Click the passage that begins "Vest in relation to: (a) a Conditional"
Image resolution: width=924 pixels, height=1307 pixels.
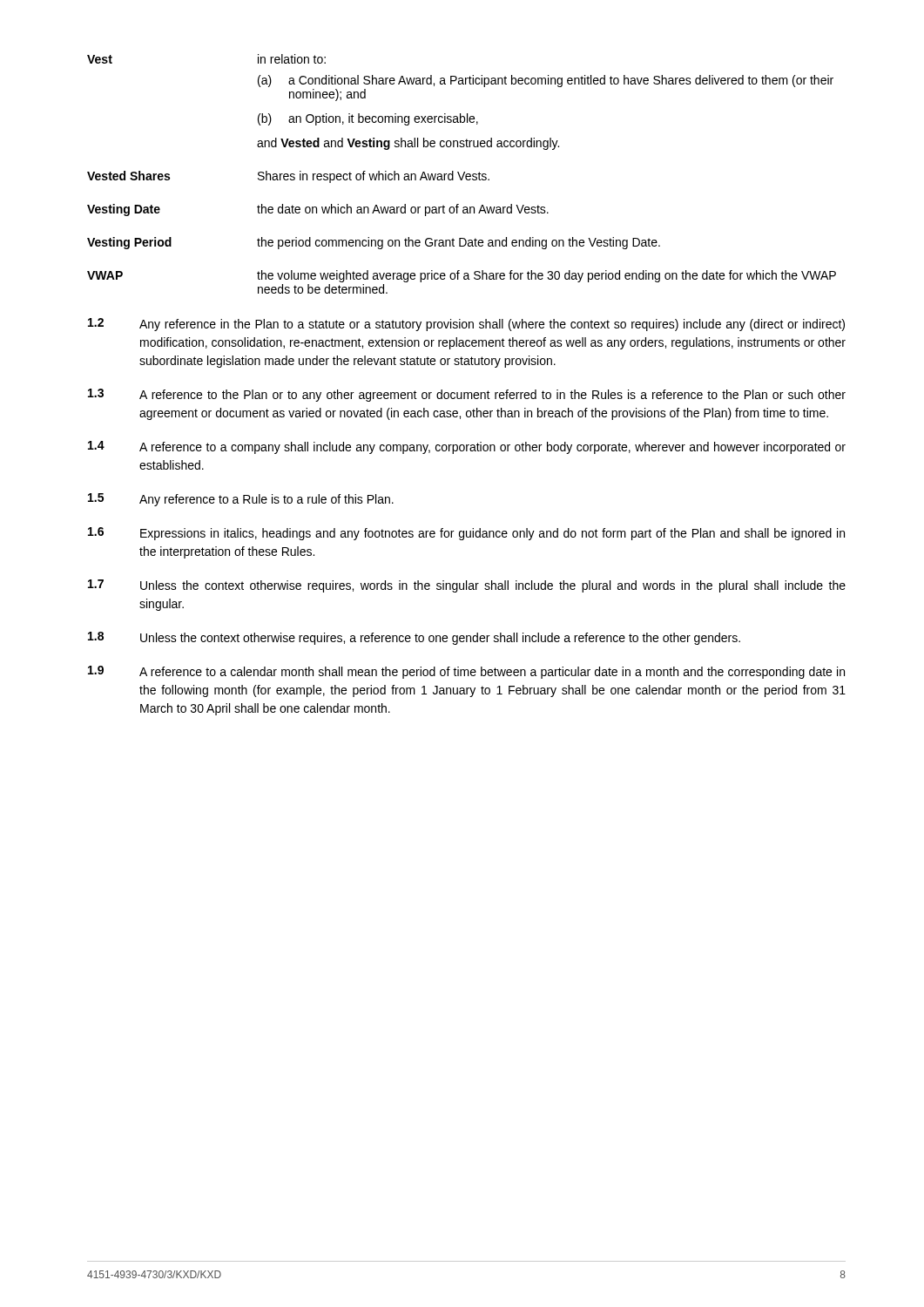tap(466, 105)
